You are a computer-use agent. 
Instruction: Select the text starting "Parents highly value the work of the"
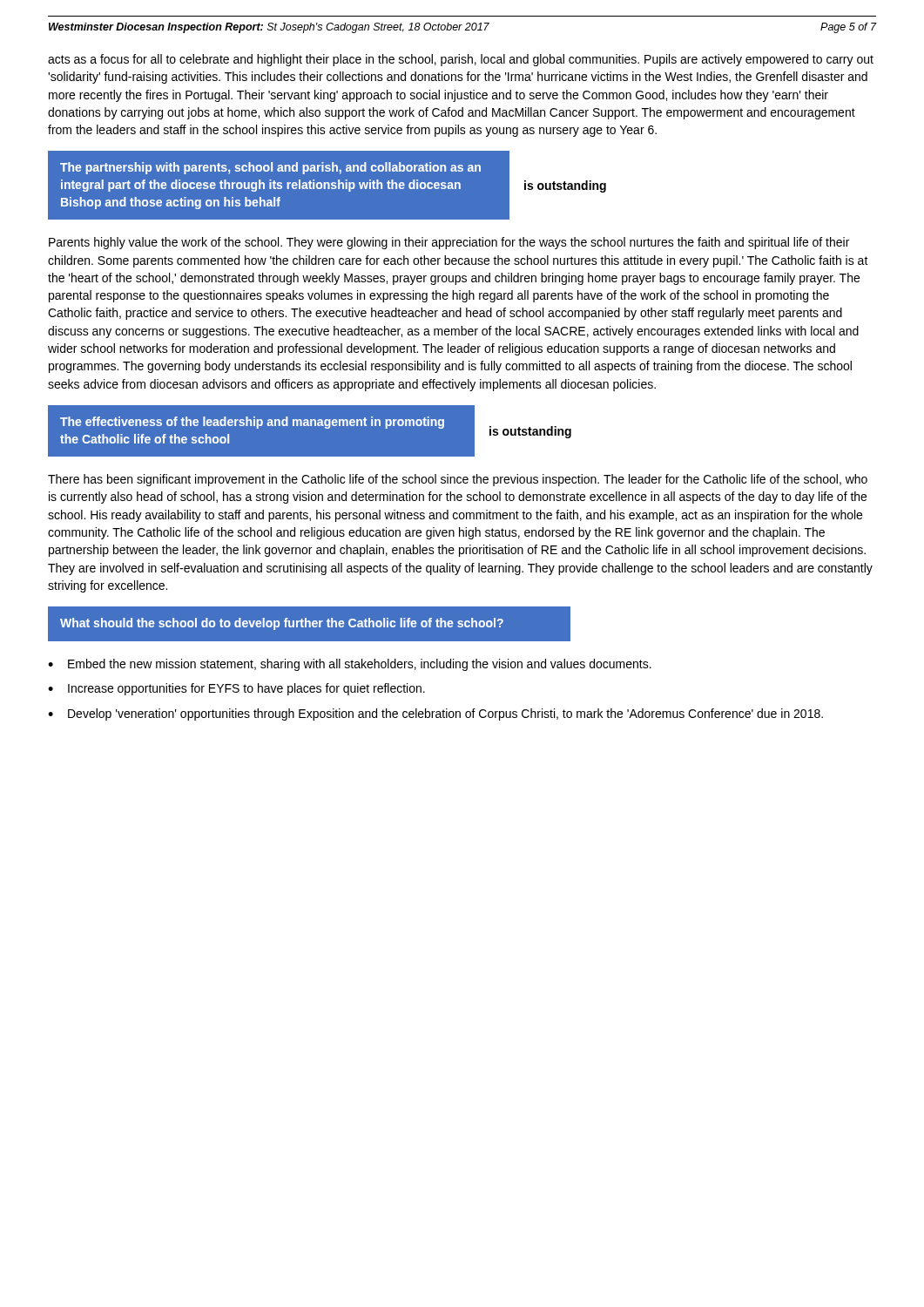pyautogui.click(x=458, y=313)
